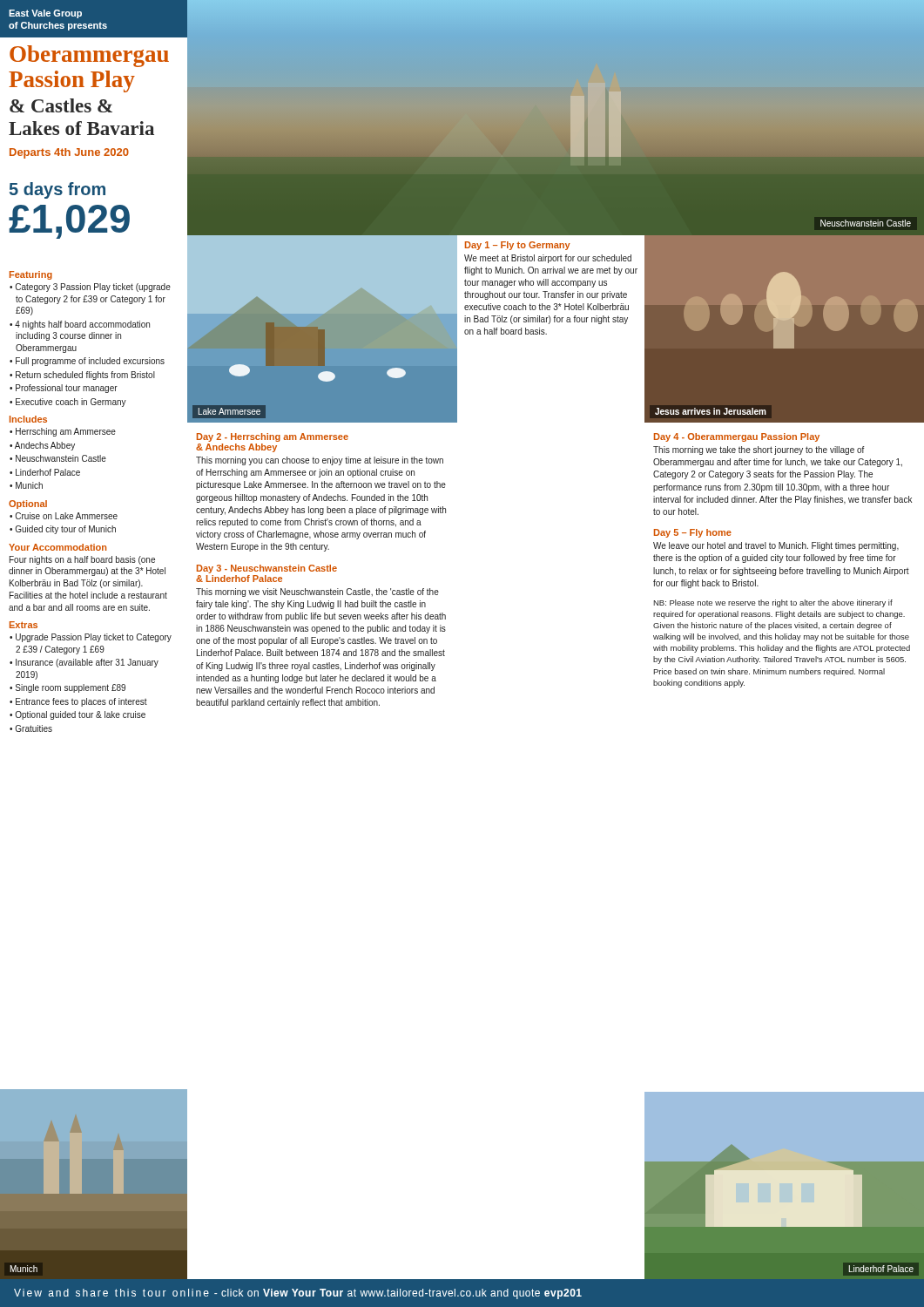The height and width of the screenshot is (1307, 924).
Task: Select the text starting "• Herrsching am"
Action: click(63, 432)
